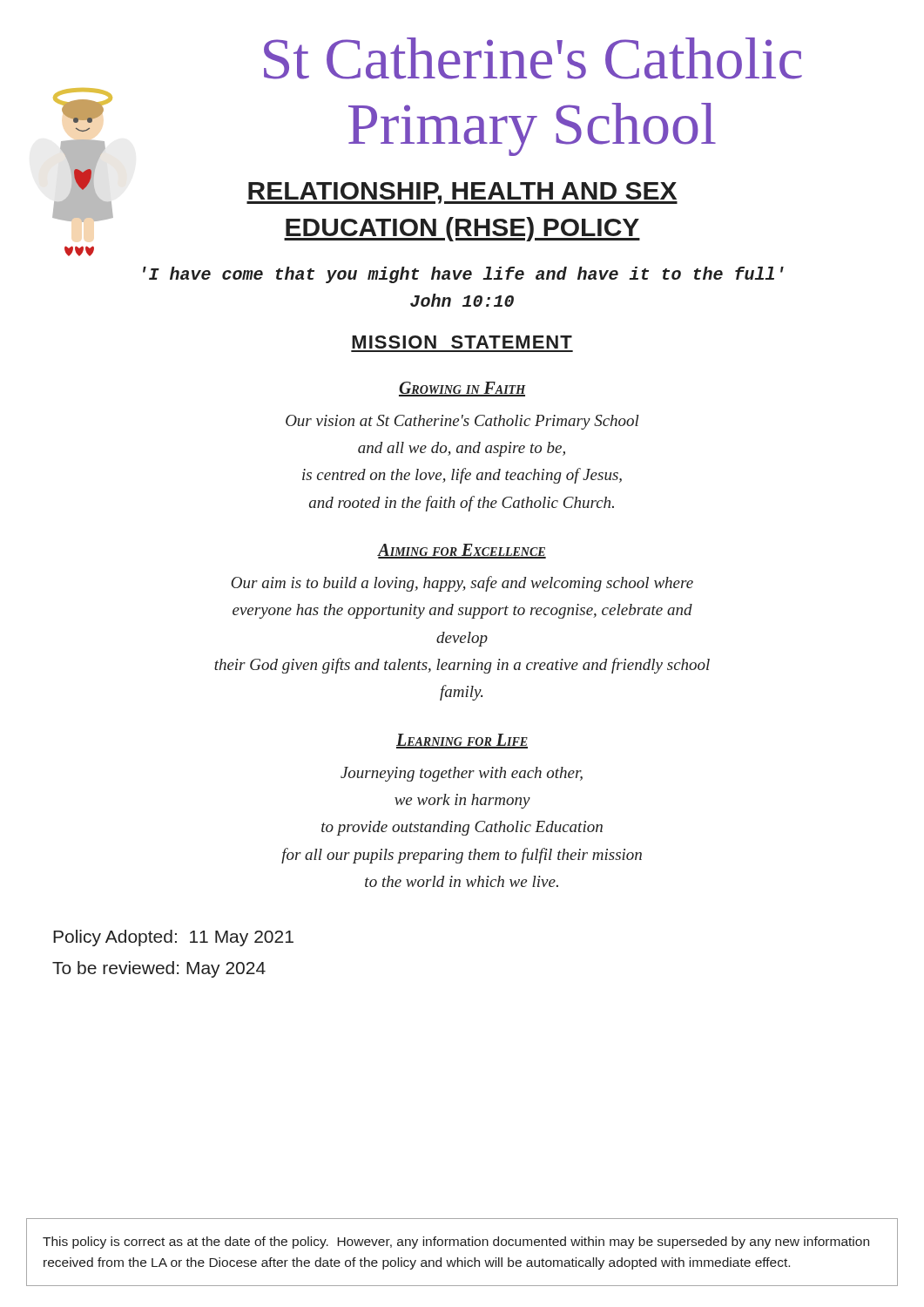Find a illustration
The width and height of the screenshot is (924, 1307).
click(x=83, y=176)
